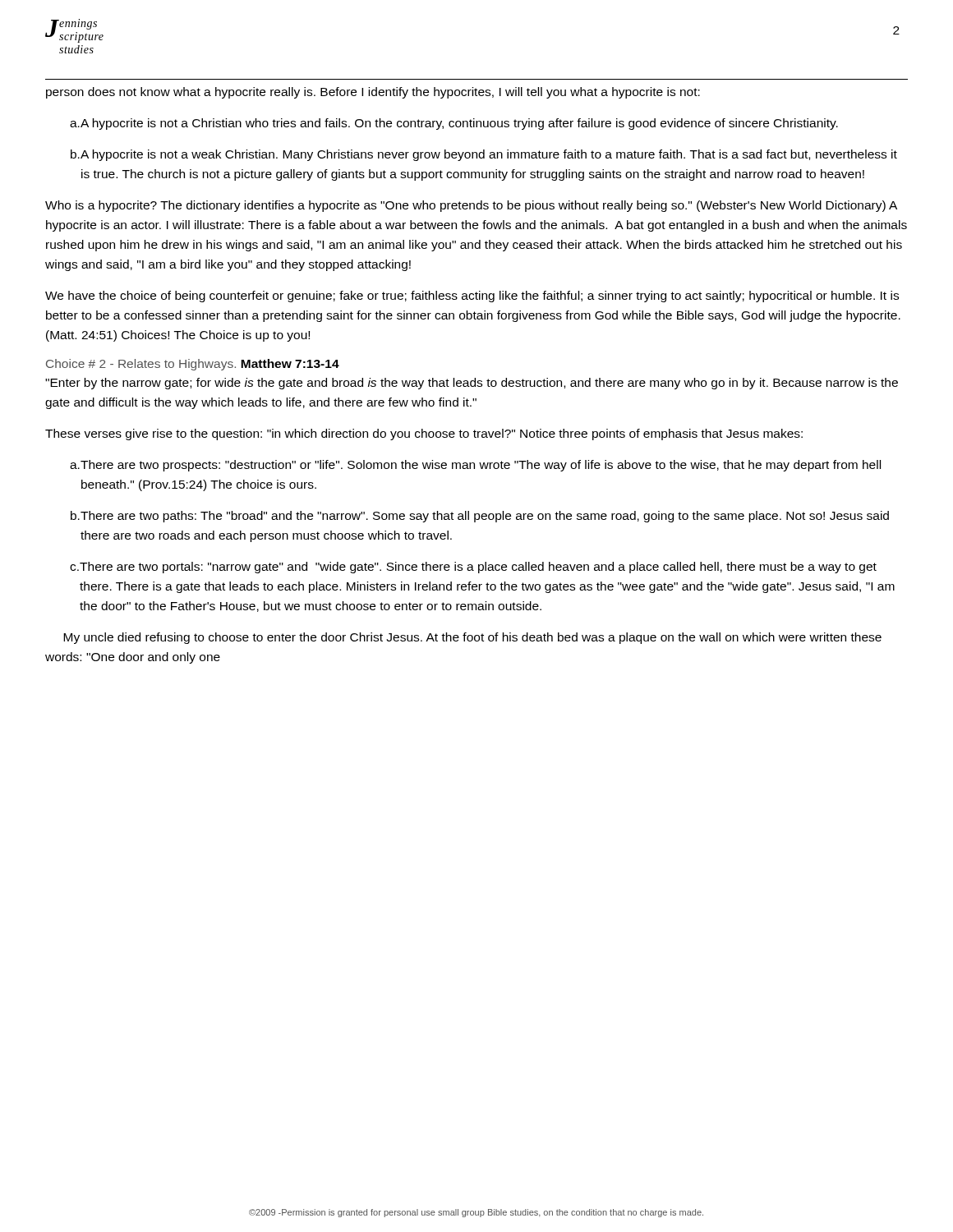Select the list item that says "a. A hypocrite is not a Christian who"
Image resolution: width=953 pixels, height=1232 pixels.
click(476, 123)
